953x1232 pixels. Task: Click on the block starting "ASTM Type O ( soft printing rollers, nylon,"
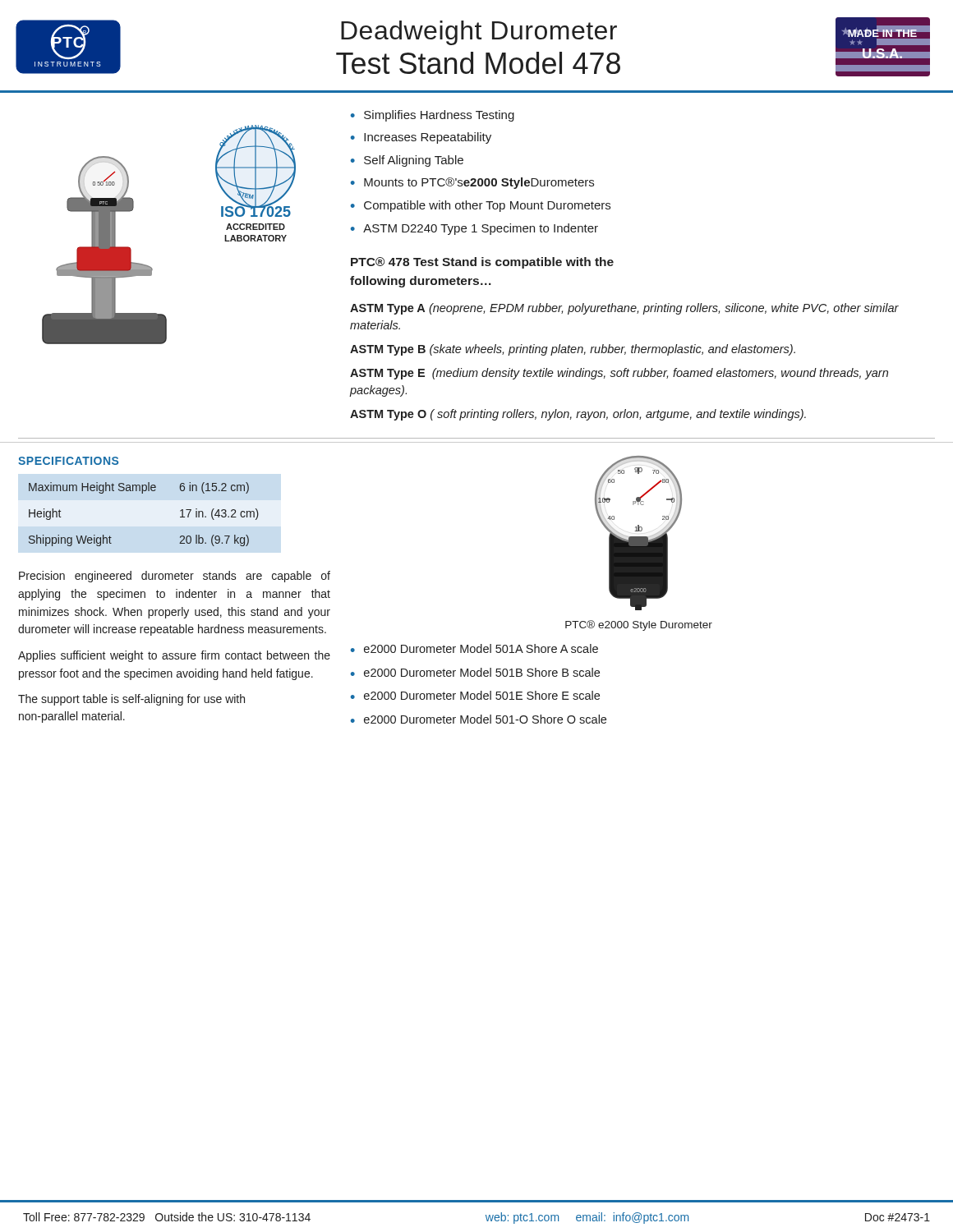(x=579, y=414)
